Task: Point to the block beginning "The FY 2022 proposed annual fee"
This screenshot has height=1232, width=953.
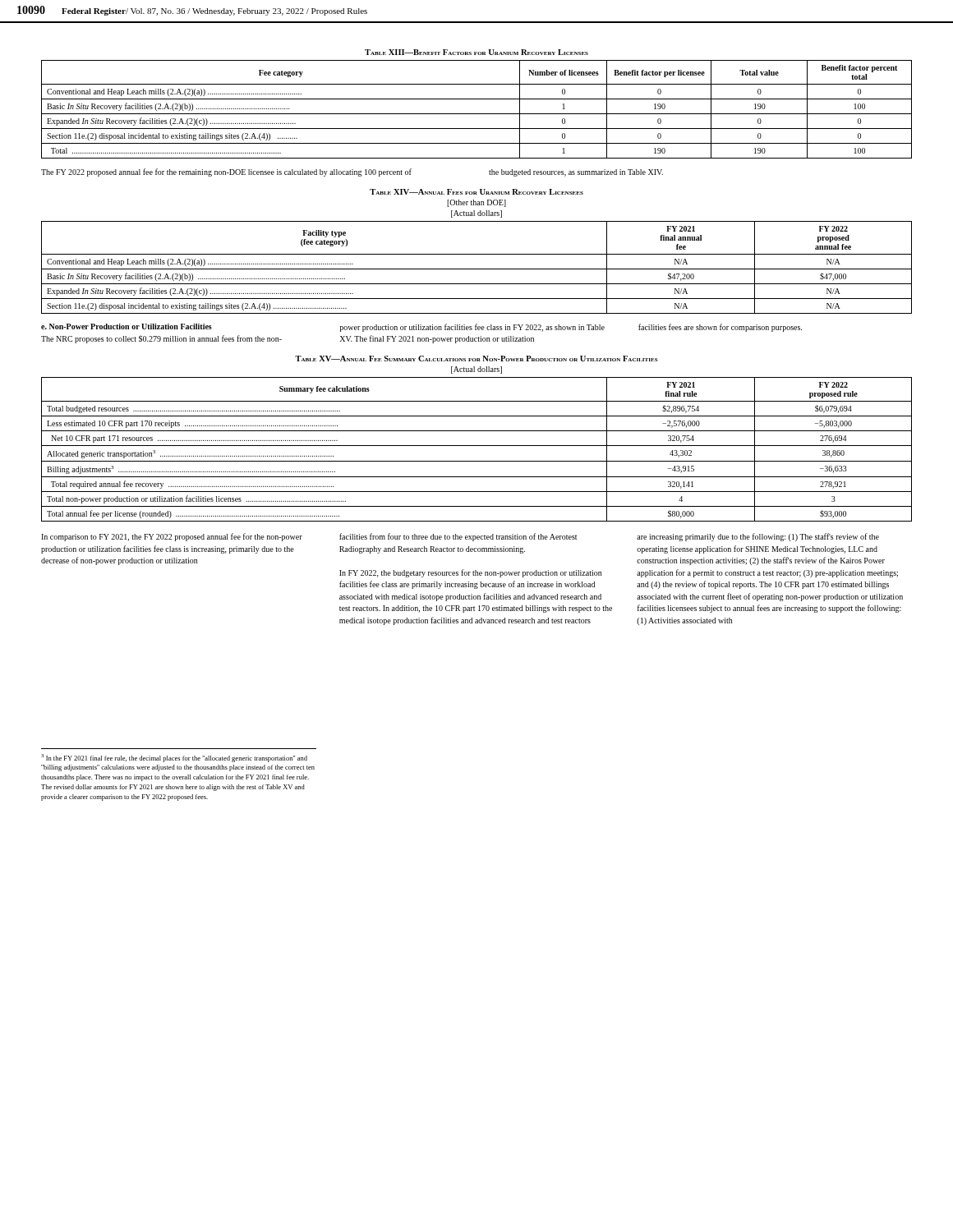Action: [226, 172]
